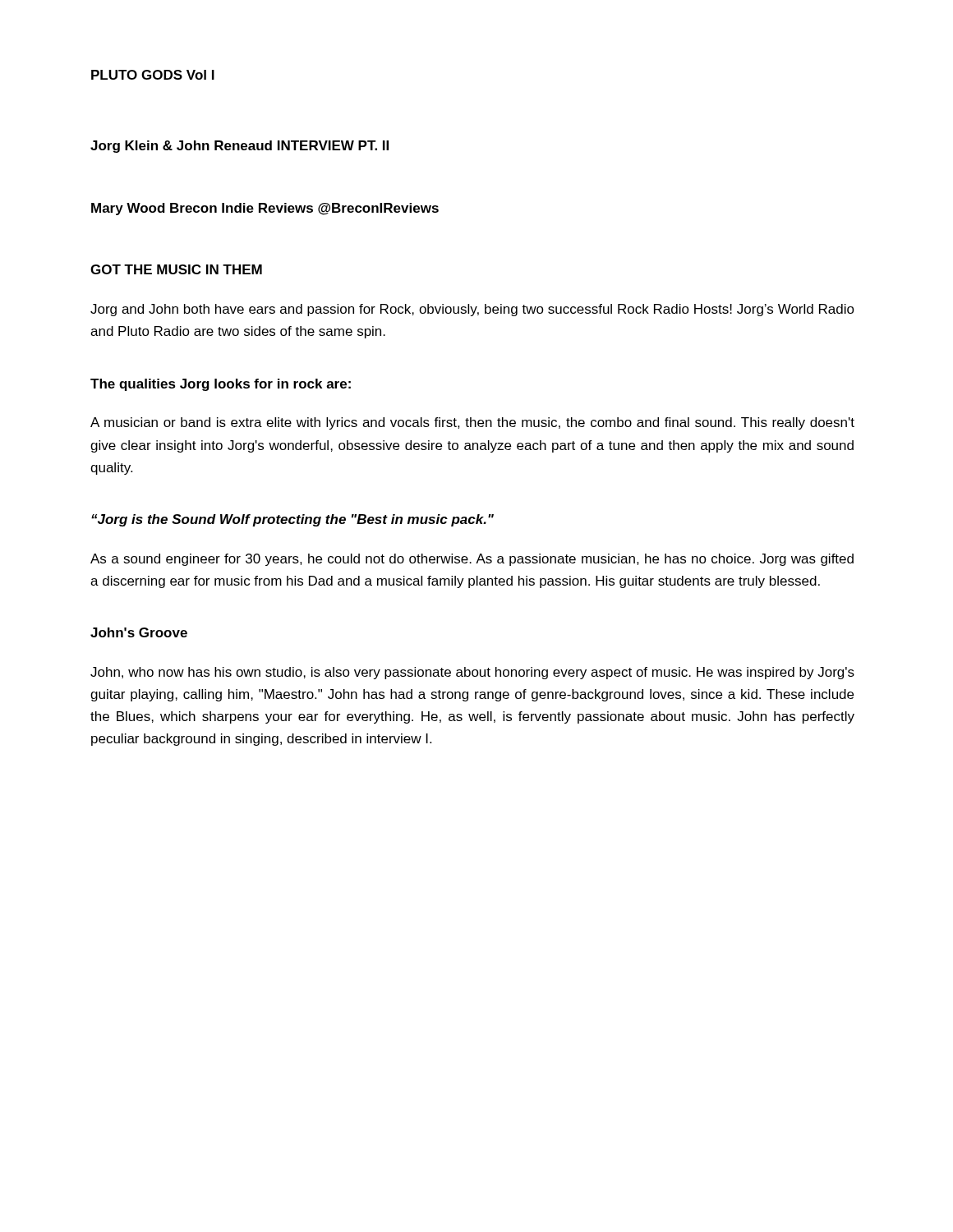Click on the text block starting "PLUTO GODS Vol I"
This screenshot has height=1232, width=953.
point(153,75)
